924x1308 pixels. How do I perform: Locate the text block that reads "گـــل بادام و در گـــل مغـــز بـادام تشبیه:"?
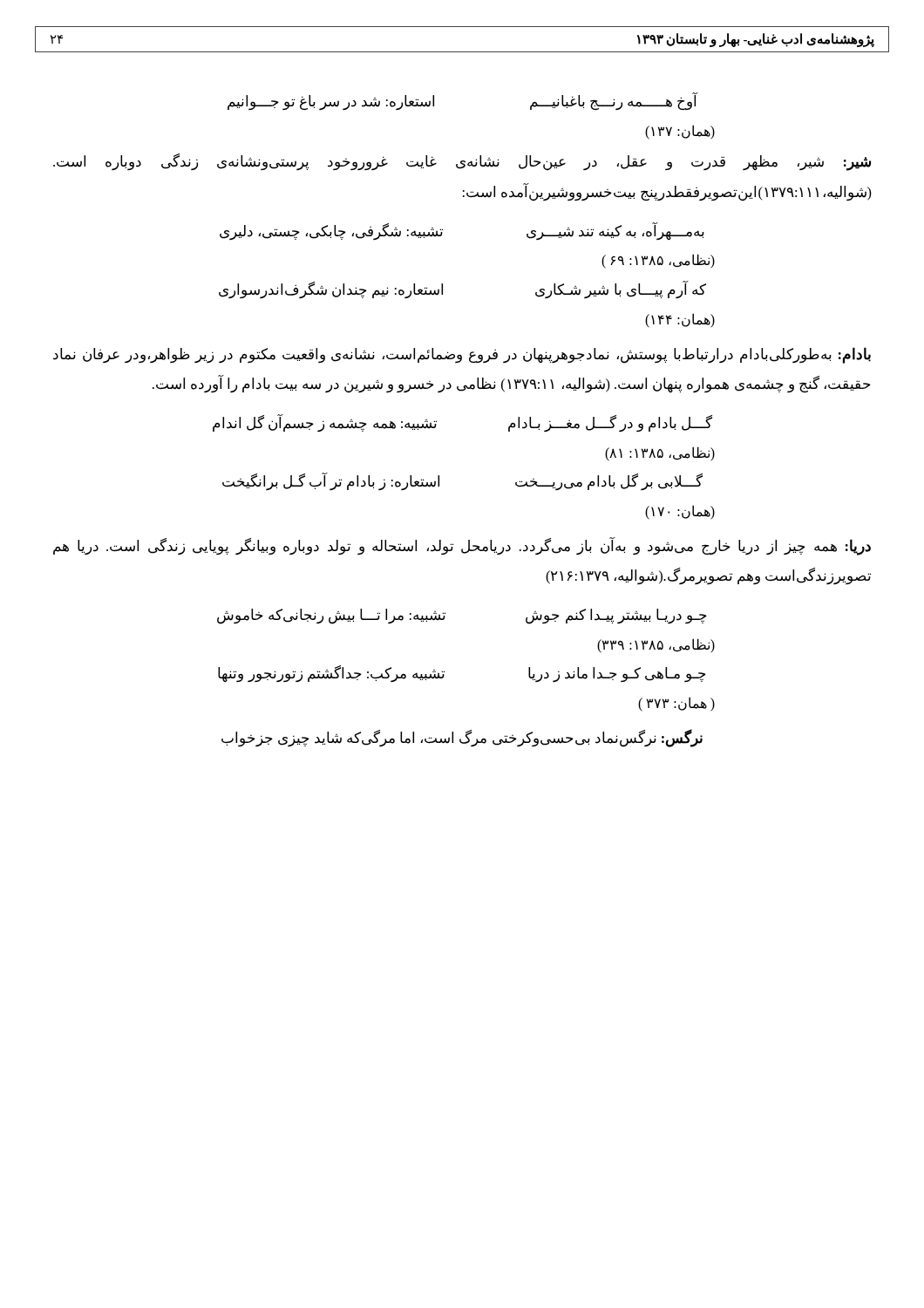tap(601, 427)
